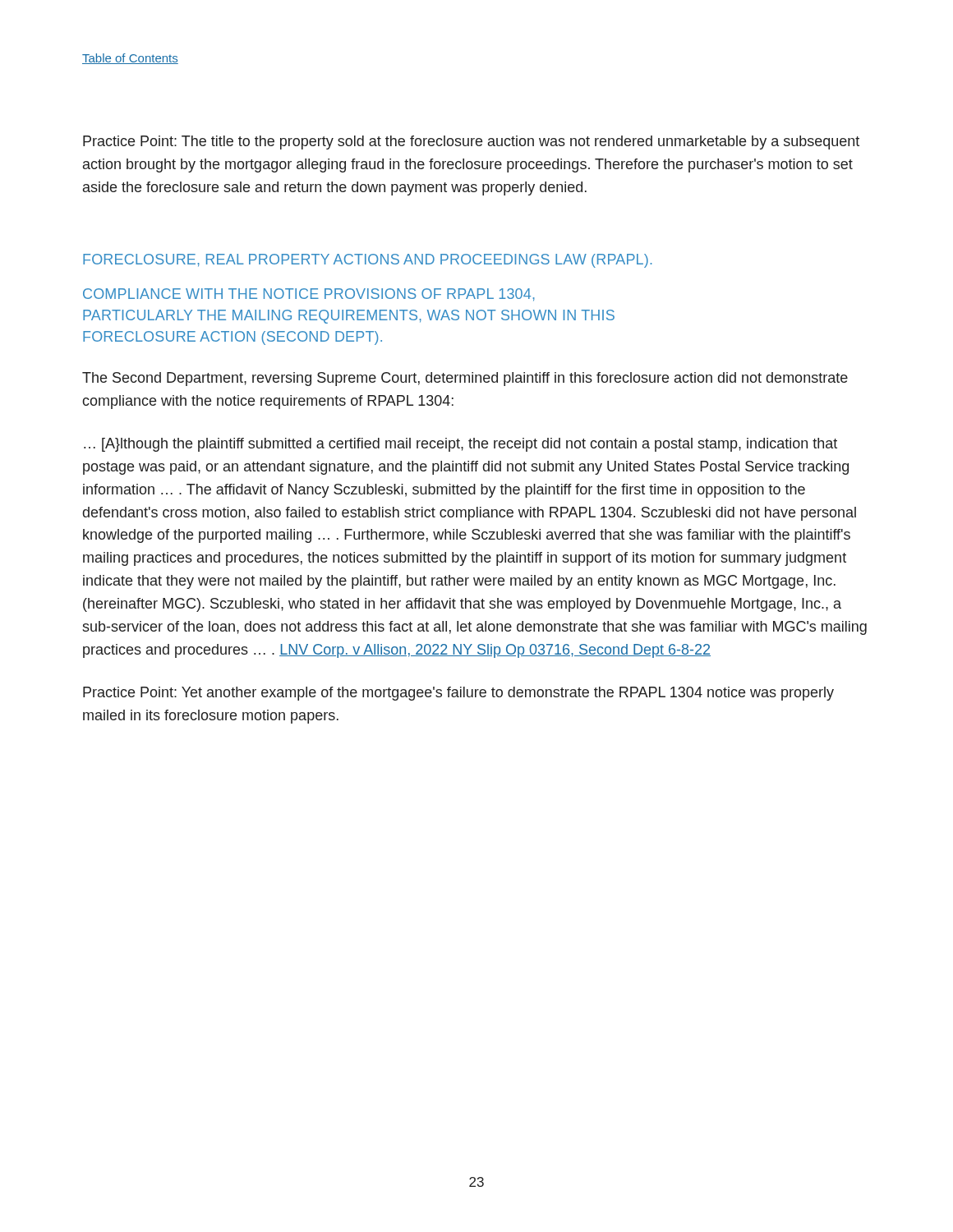Locate the text block starting "FORECLOSURE, REAL PROPERTY ACTIONS AND"
The height and width of the screenshot is (1232, 953).
coord(368,259)
